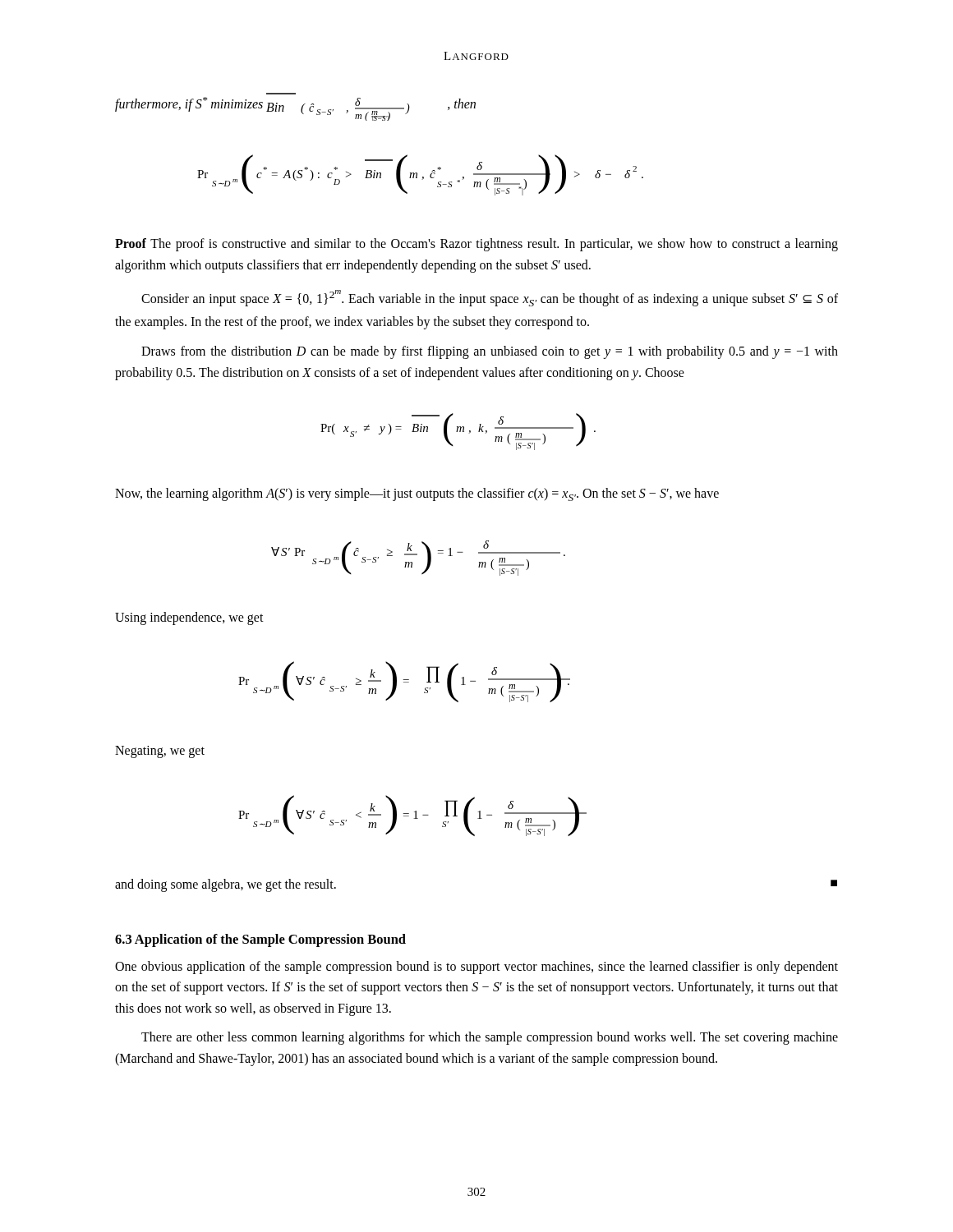The image size is (953, 1232).
Task: Click on the text block containing "One obvious application of"
Action: (x=476, y=968)
